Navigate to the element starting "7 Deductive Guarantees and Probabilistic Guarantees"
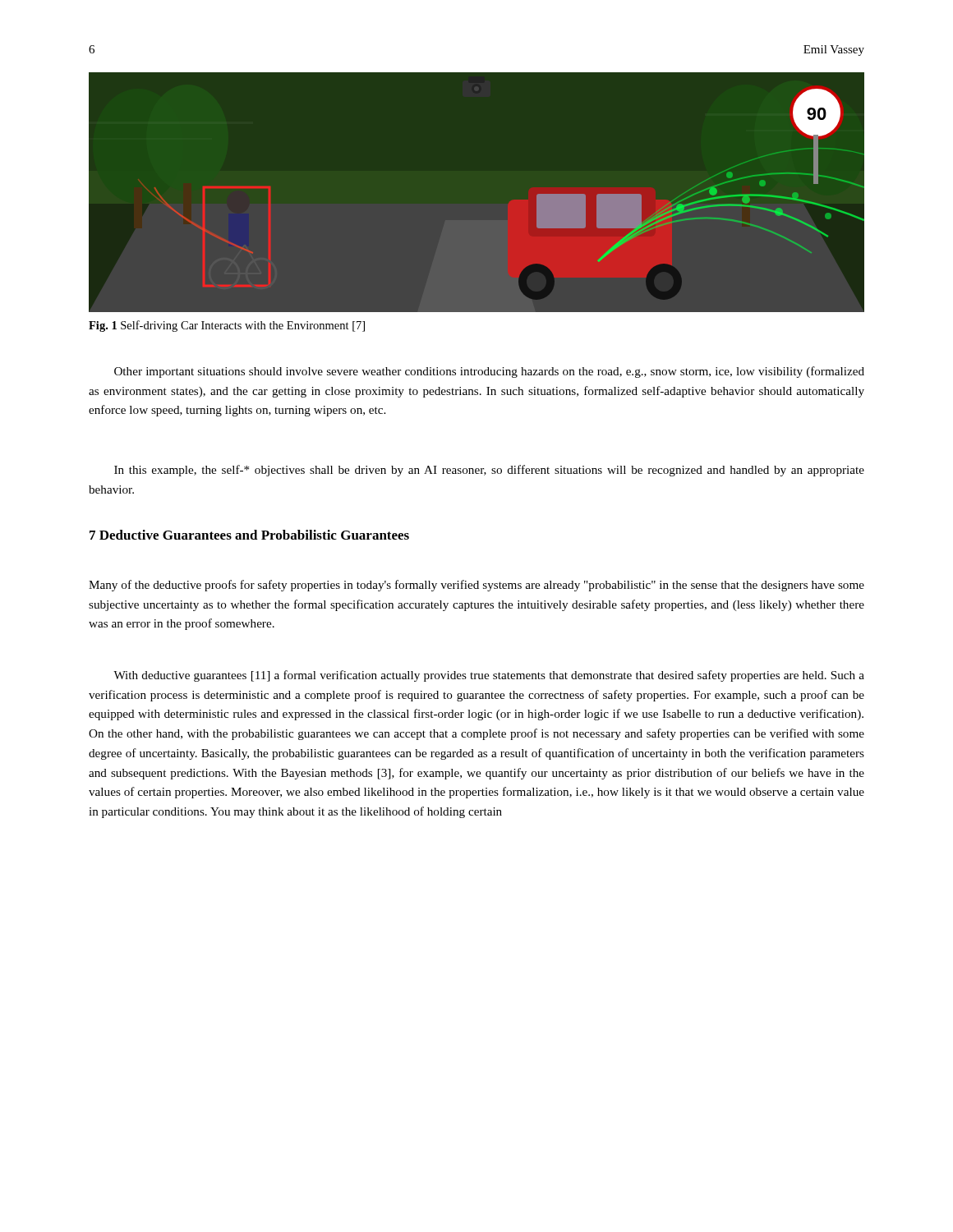 249,535
